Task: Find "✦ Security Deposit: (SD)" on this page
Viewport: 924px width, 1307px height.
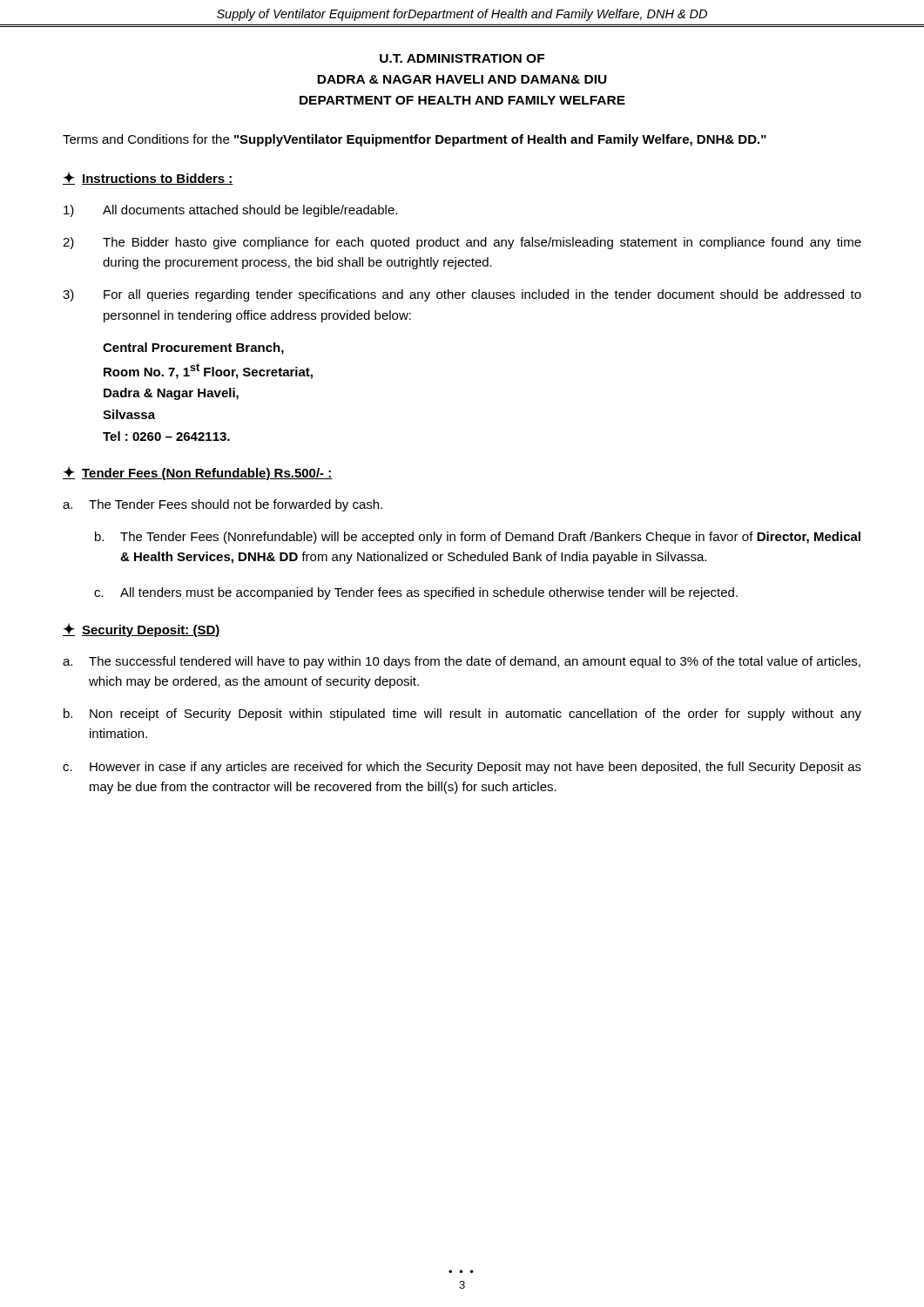Action: [x=141, y=629]
